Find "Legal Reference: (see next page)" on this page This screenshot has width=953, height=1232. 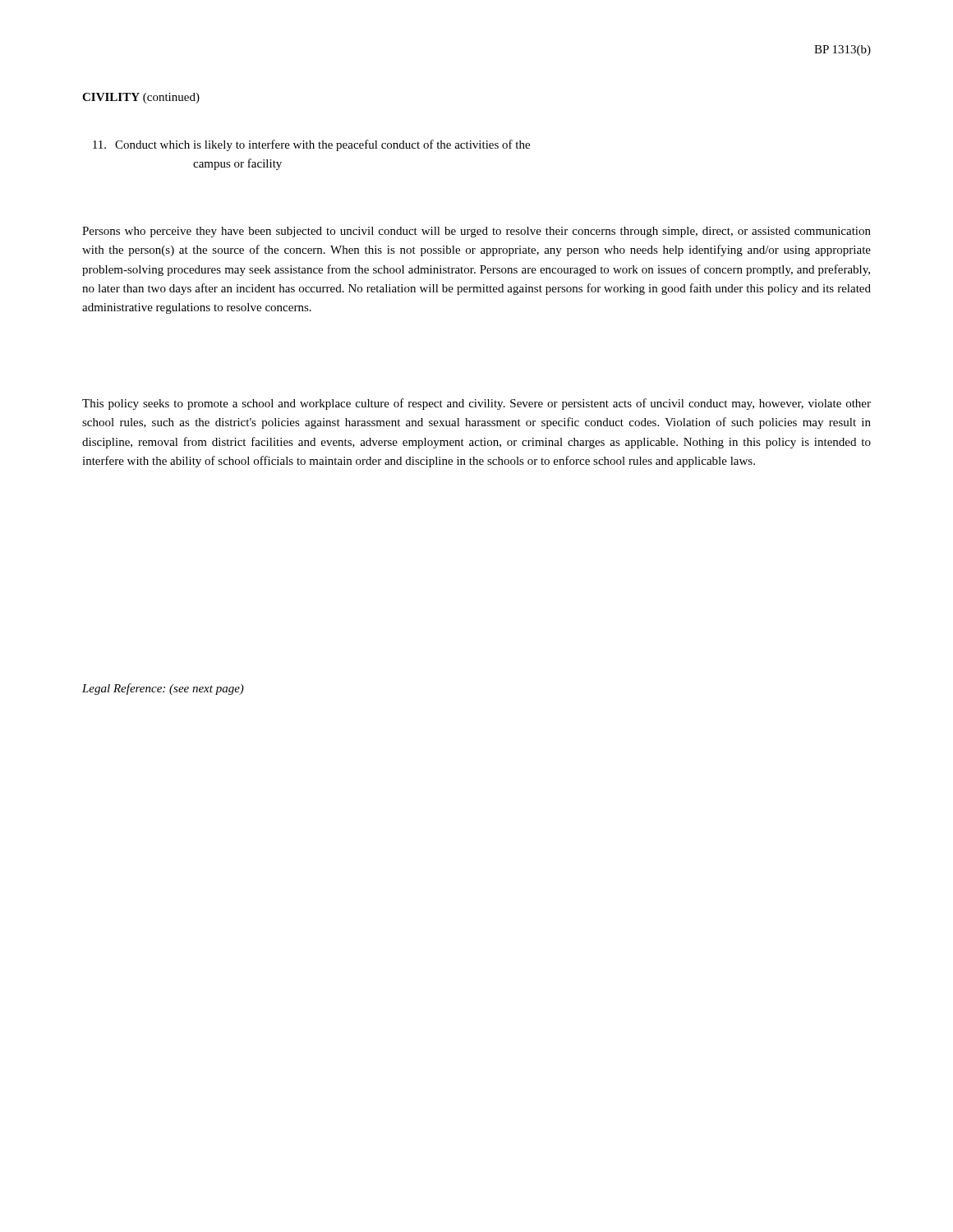(163, 688)
